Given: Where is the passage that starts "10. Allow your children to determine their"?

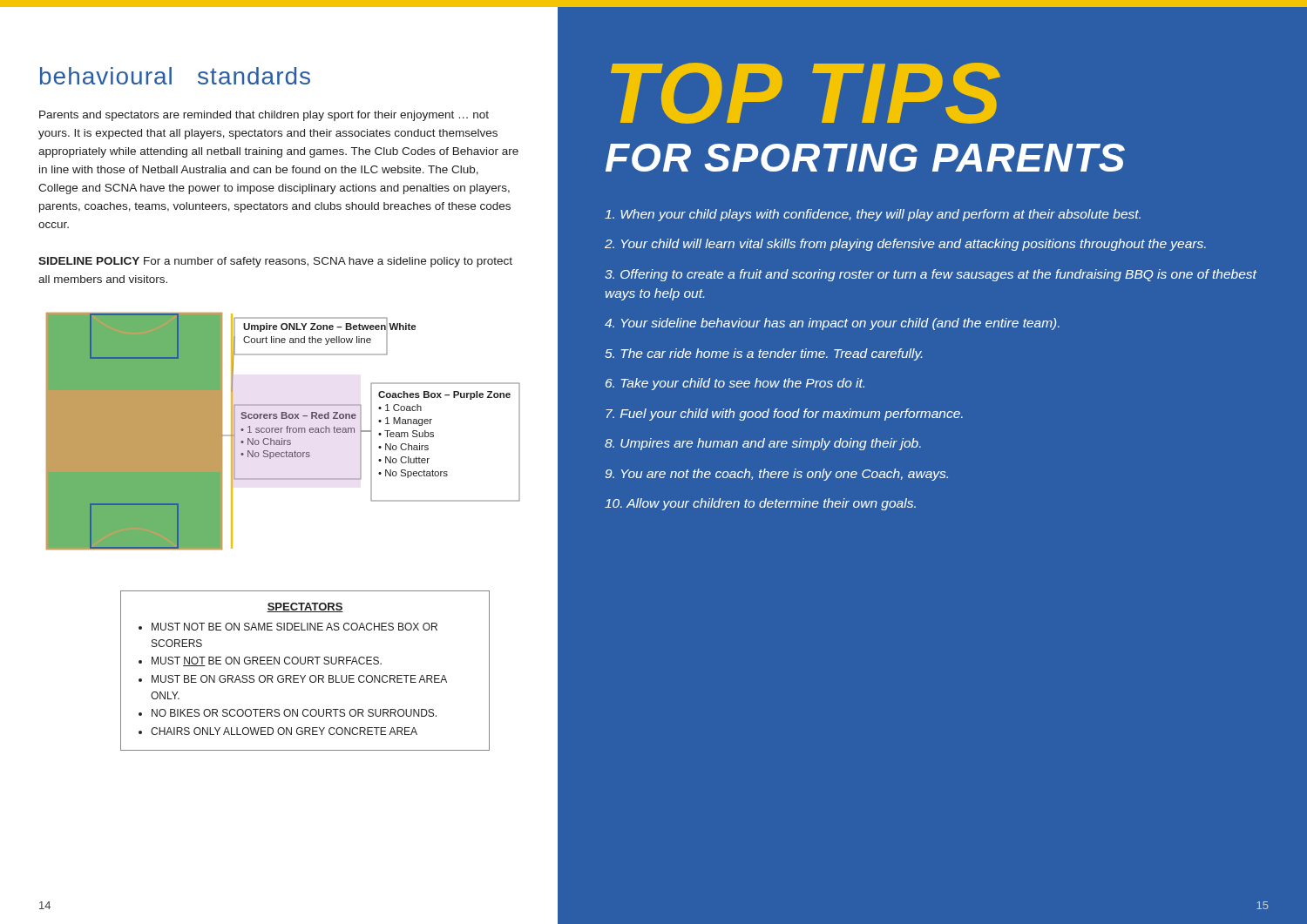Looking at the screenshot, I should tap(760, 504).
